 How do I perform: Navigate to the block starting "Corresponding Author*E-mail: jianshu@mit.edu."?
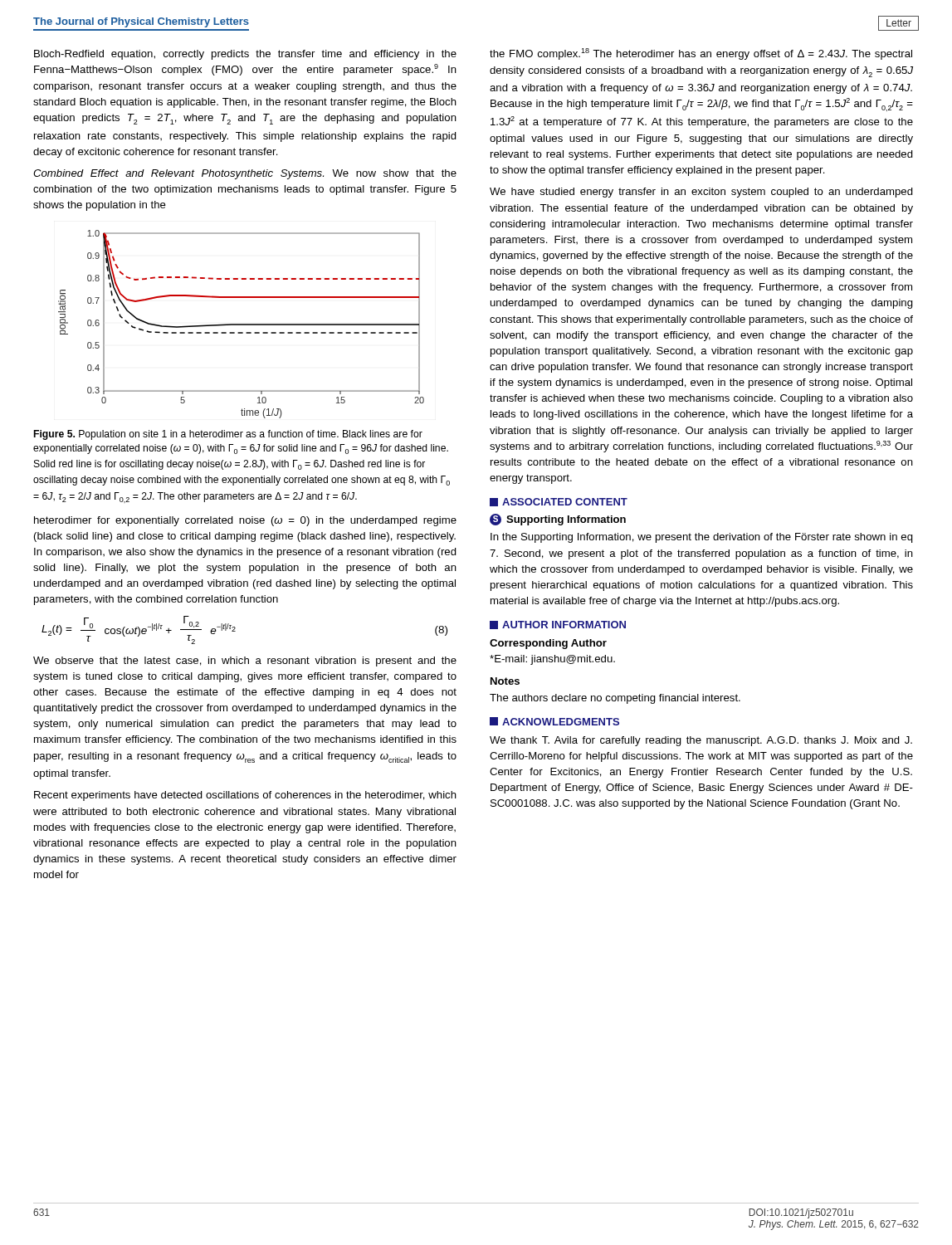point(548,644)
